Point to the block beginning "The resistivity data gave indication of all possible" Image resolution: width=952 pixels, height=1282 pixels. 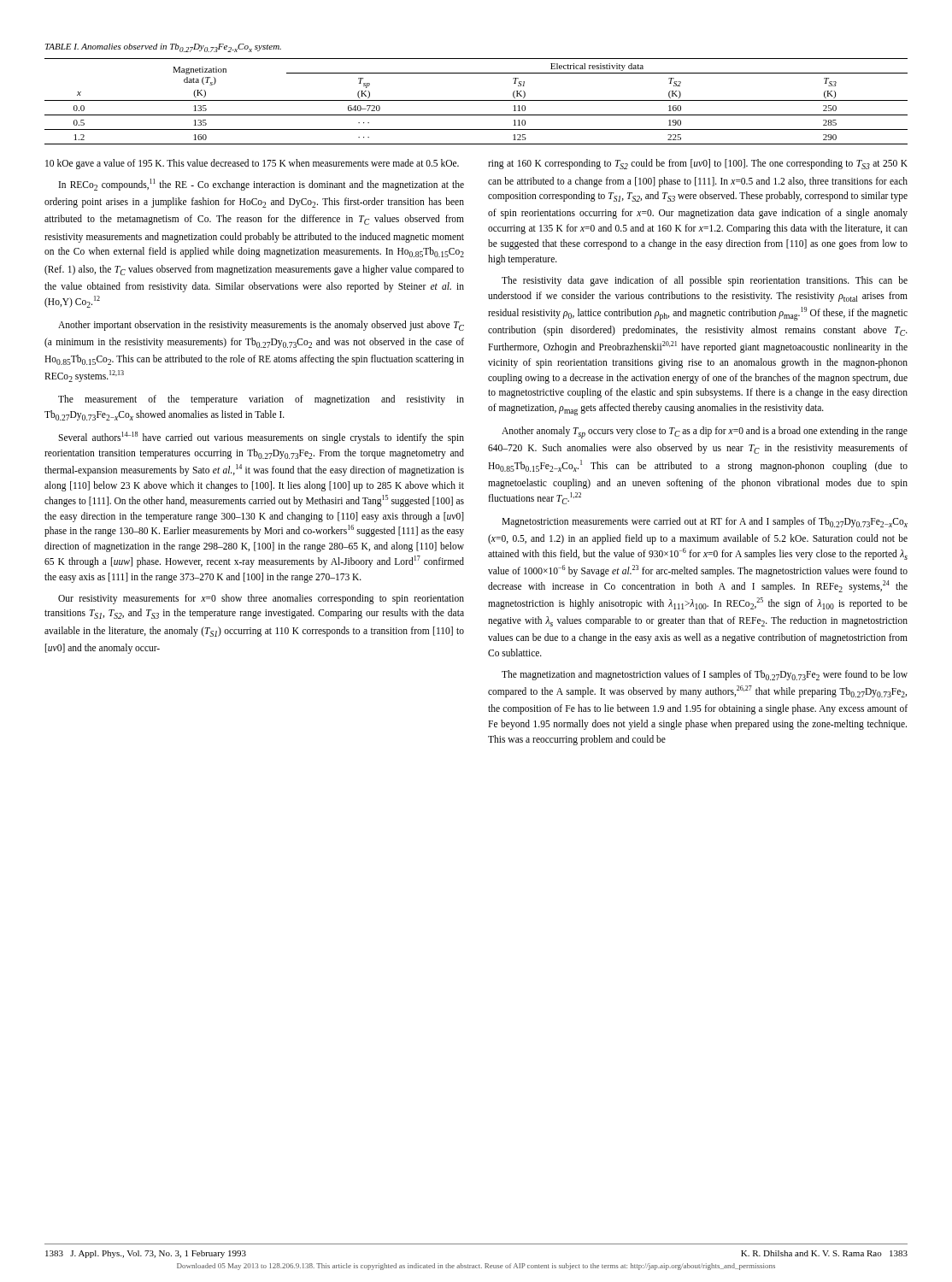tap(698, 345)
